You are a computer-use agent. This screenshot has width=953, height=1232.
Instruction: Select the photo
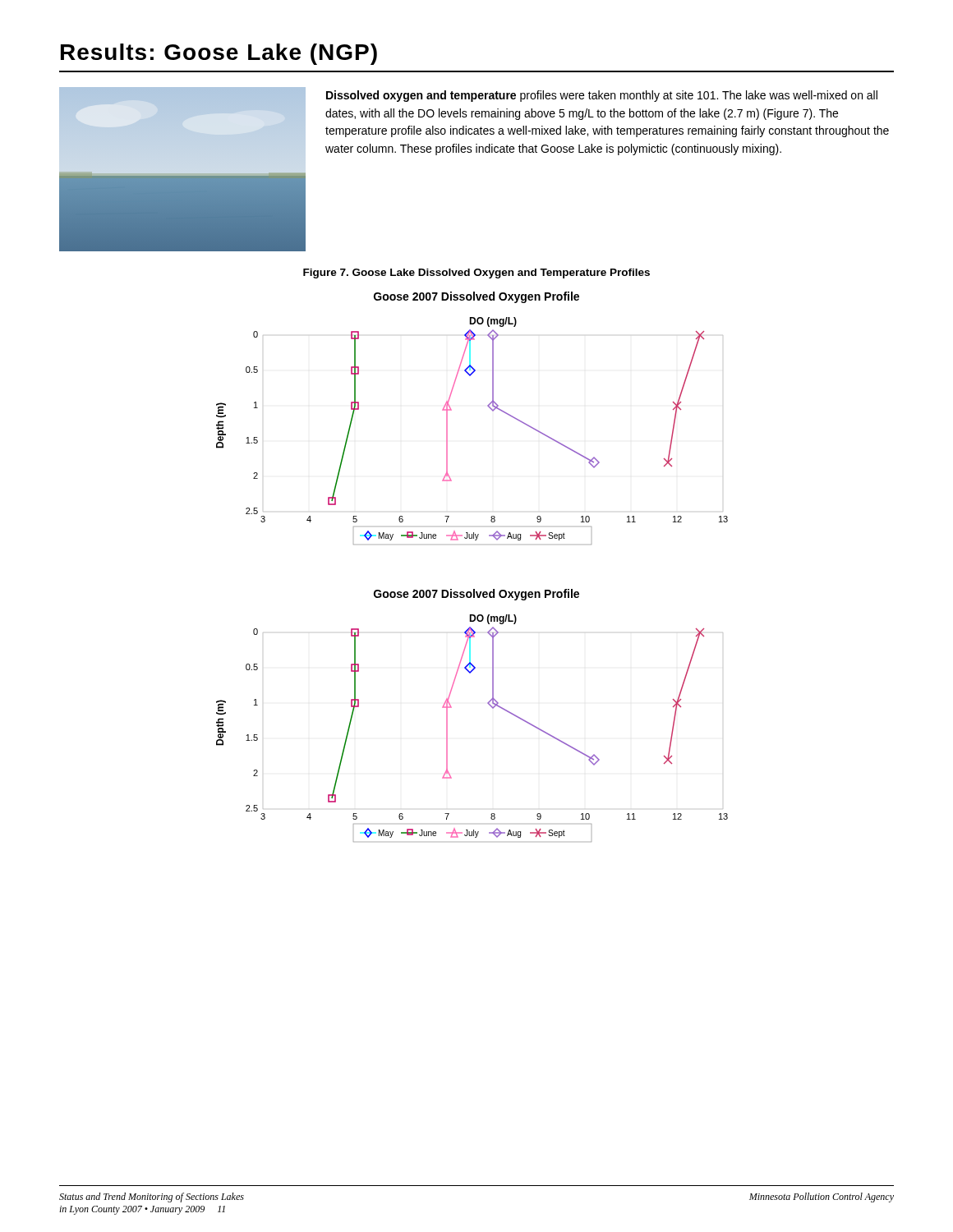point(182,169)
